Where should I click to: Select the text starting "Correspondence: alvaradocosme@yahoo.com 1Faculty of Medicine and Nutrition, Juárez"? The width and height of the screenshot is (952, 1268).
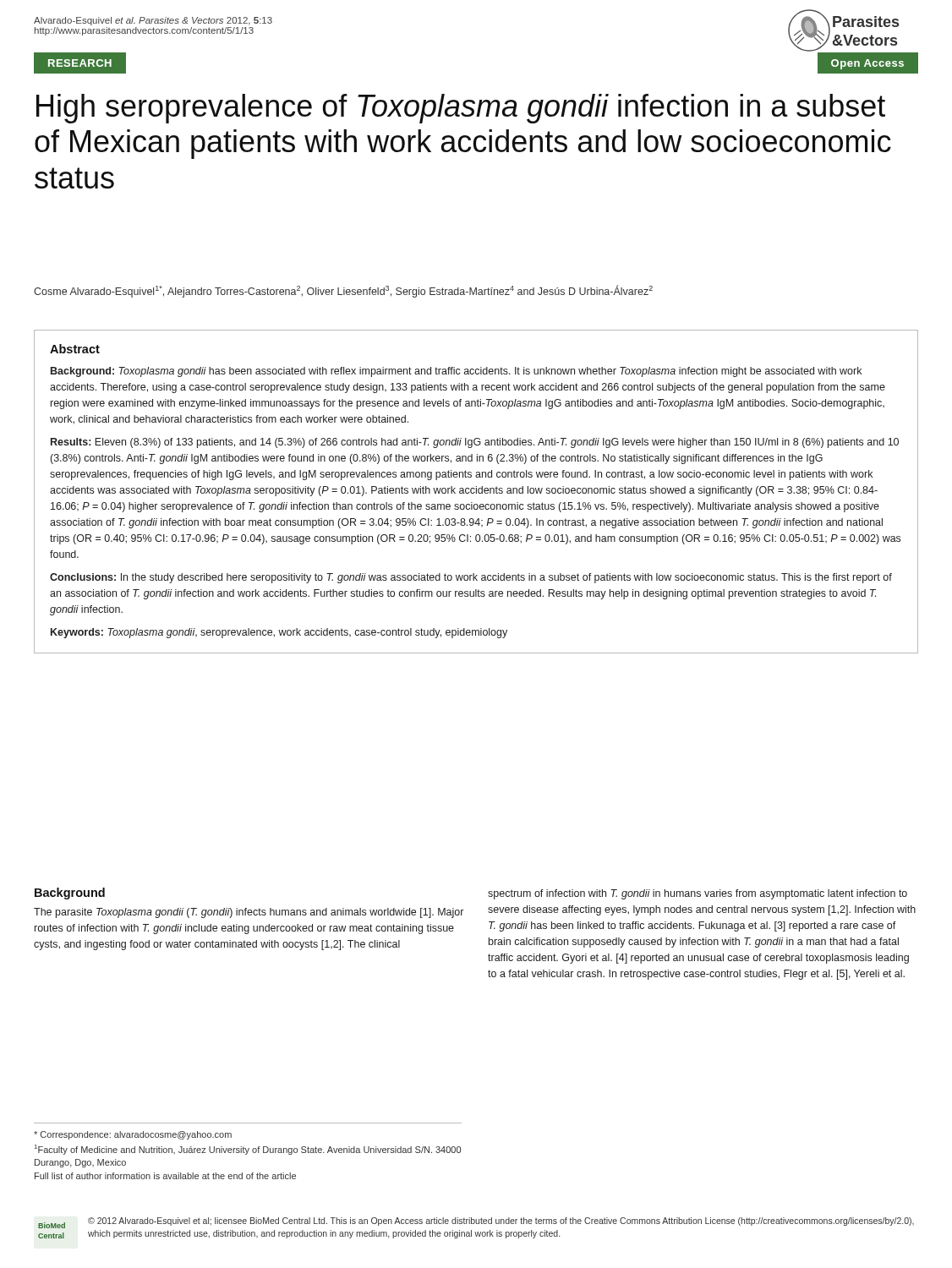click(248, 1155)
